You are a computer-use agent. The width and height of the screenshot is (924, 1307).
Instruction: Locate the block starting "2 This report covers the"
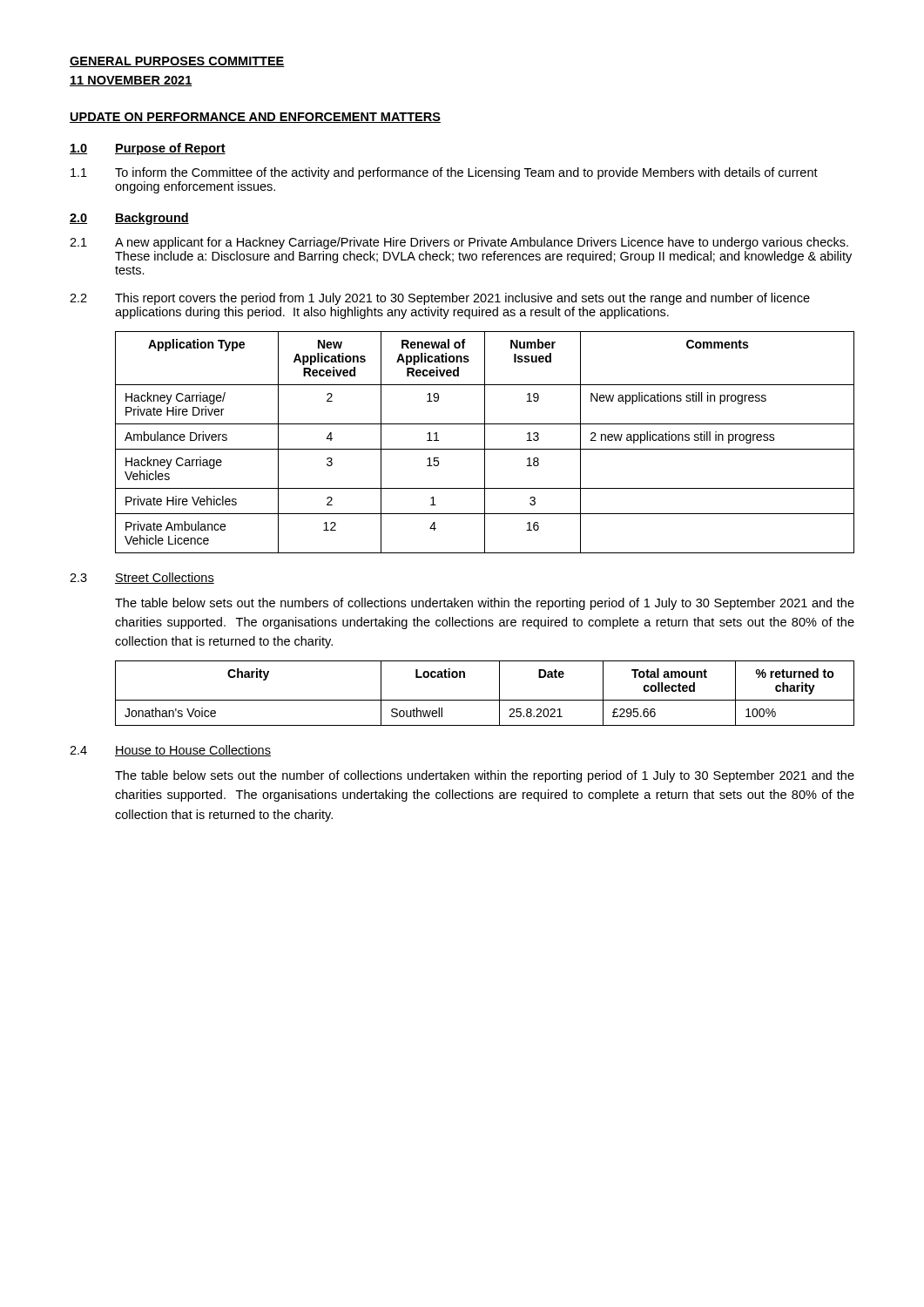coord(462,305)
